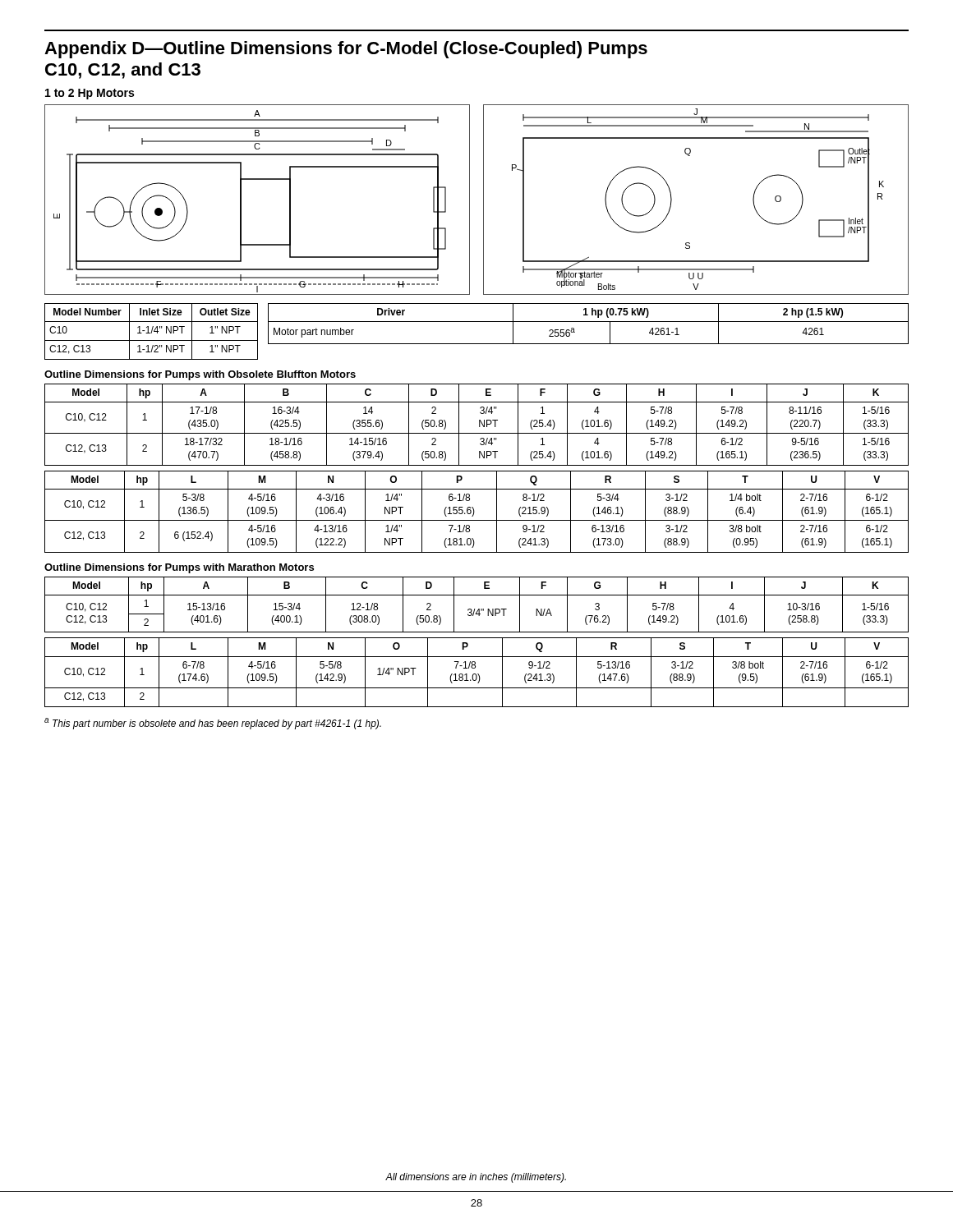Navigate to the text starting "All dimensions are in inches (millimeters)."

point(476,1177)
